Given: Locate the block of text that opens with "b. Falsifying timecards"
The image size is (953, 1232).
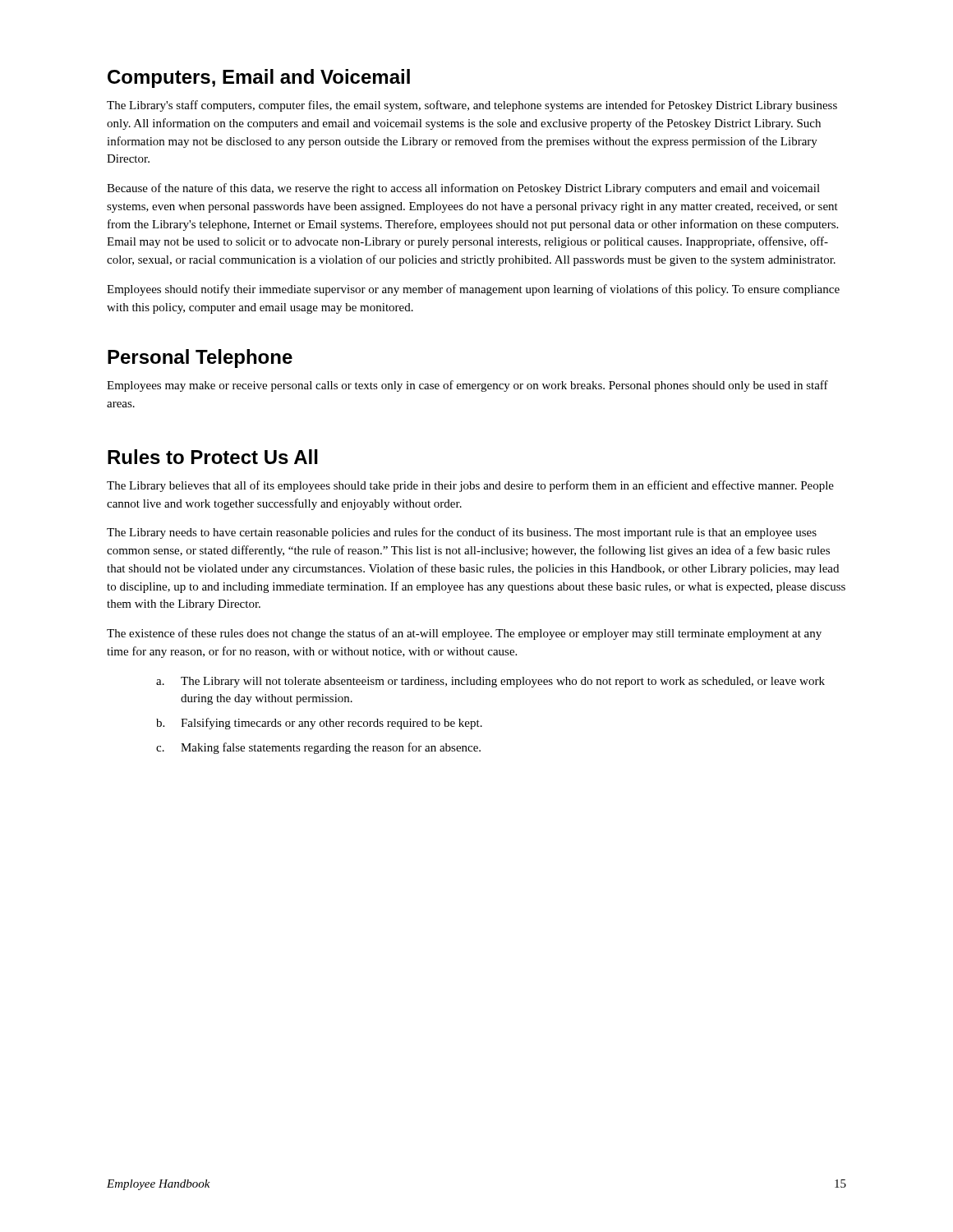Looking at the screenshot, I should point(319,723).
